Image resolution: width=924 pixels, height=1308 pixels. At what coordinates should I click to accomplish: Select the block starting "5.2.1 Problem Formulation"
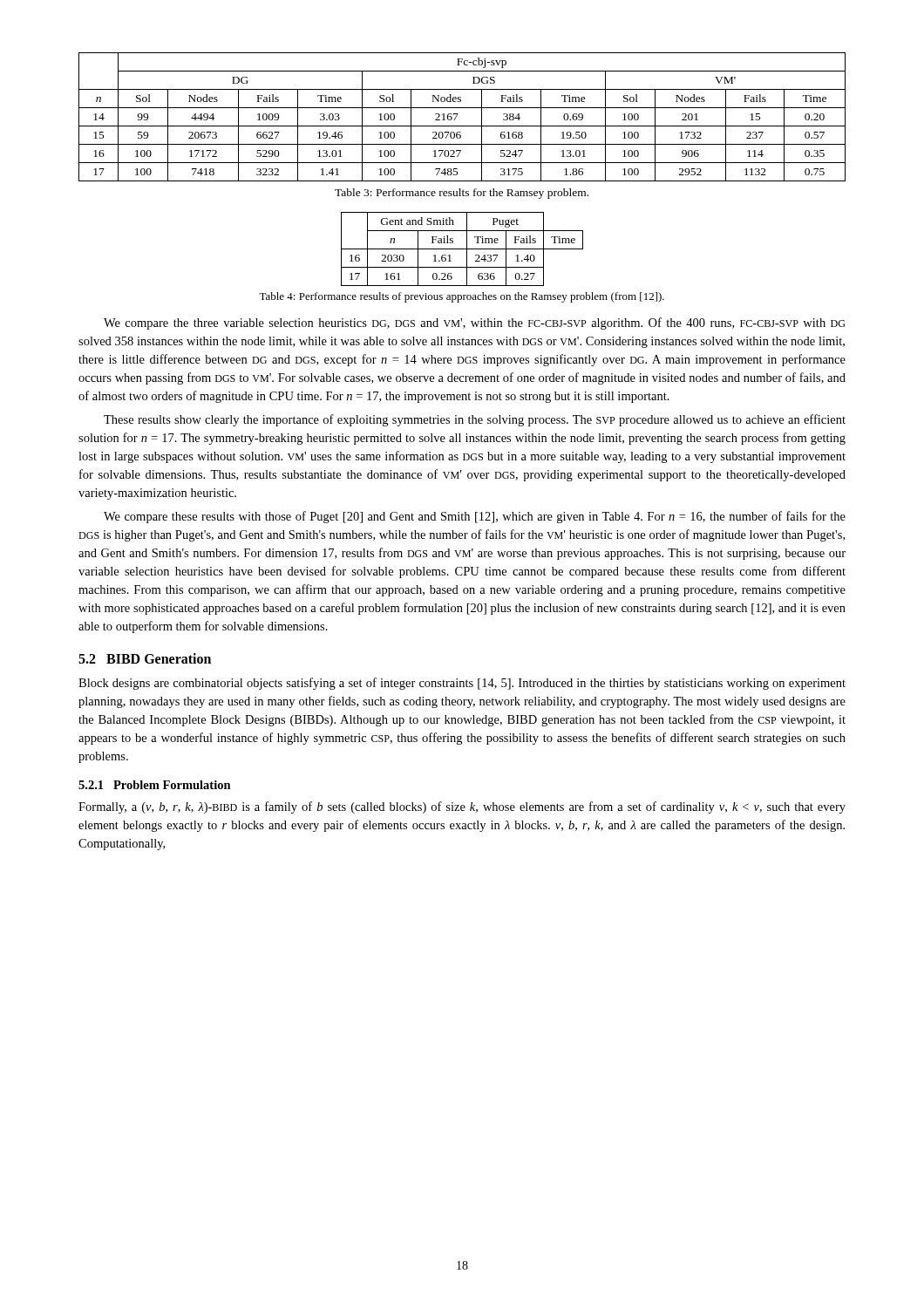[155, 785]
